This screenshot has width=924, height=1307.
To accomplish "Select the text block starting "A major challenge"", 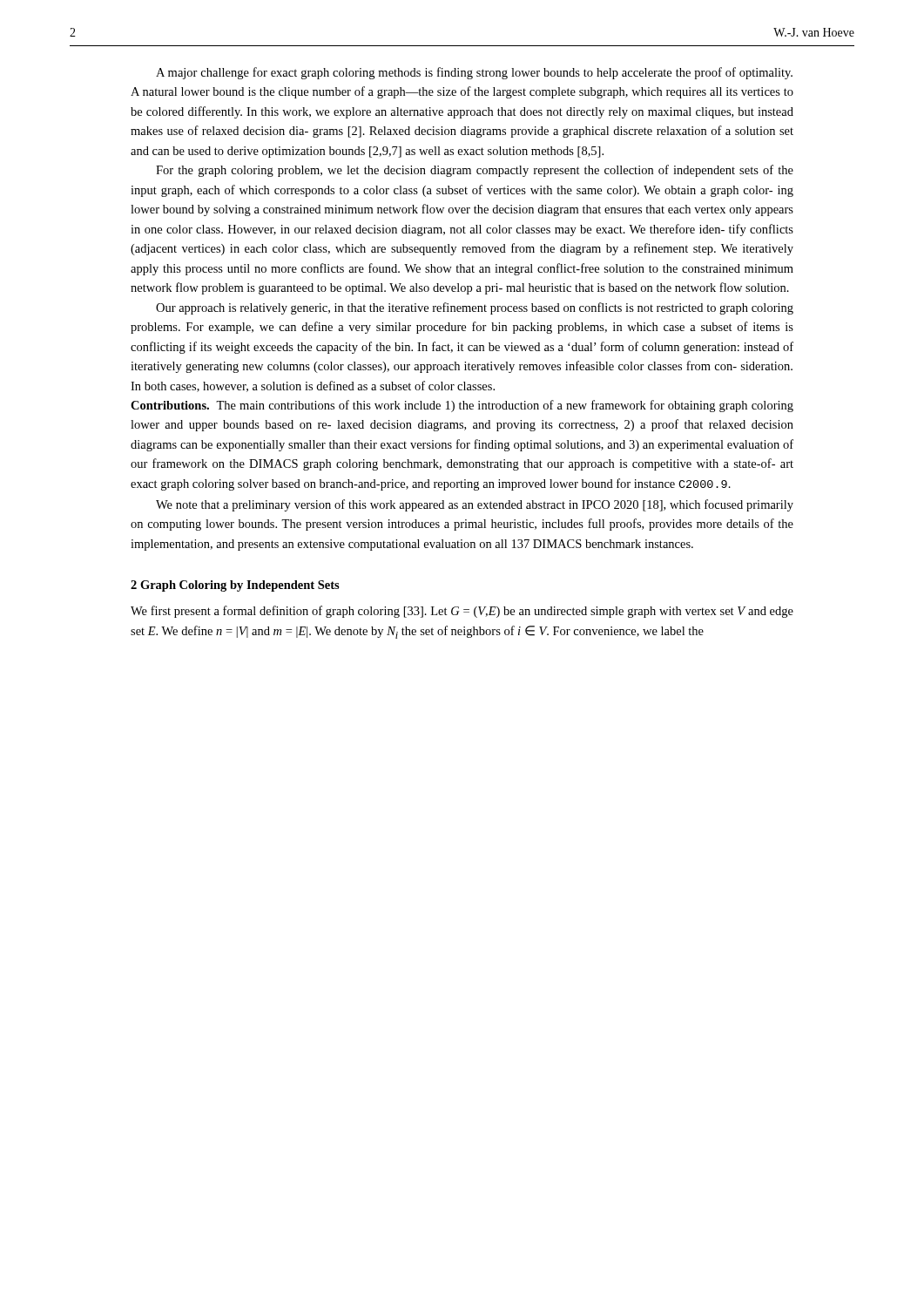I will [x=462, y=112].
